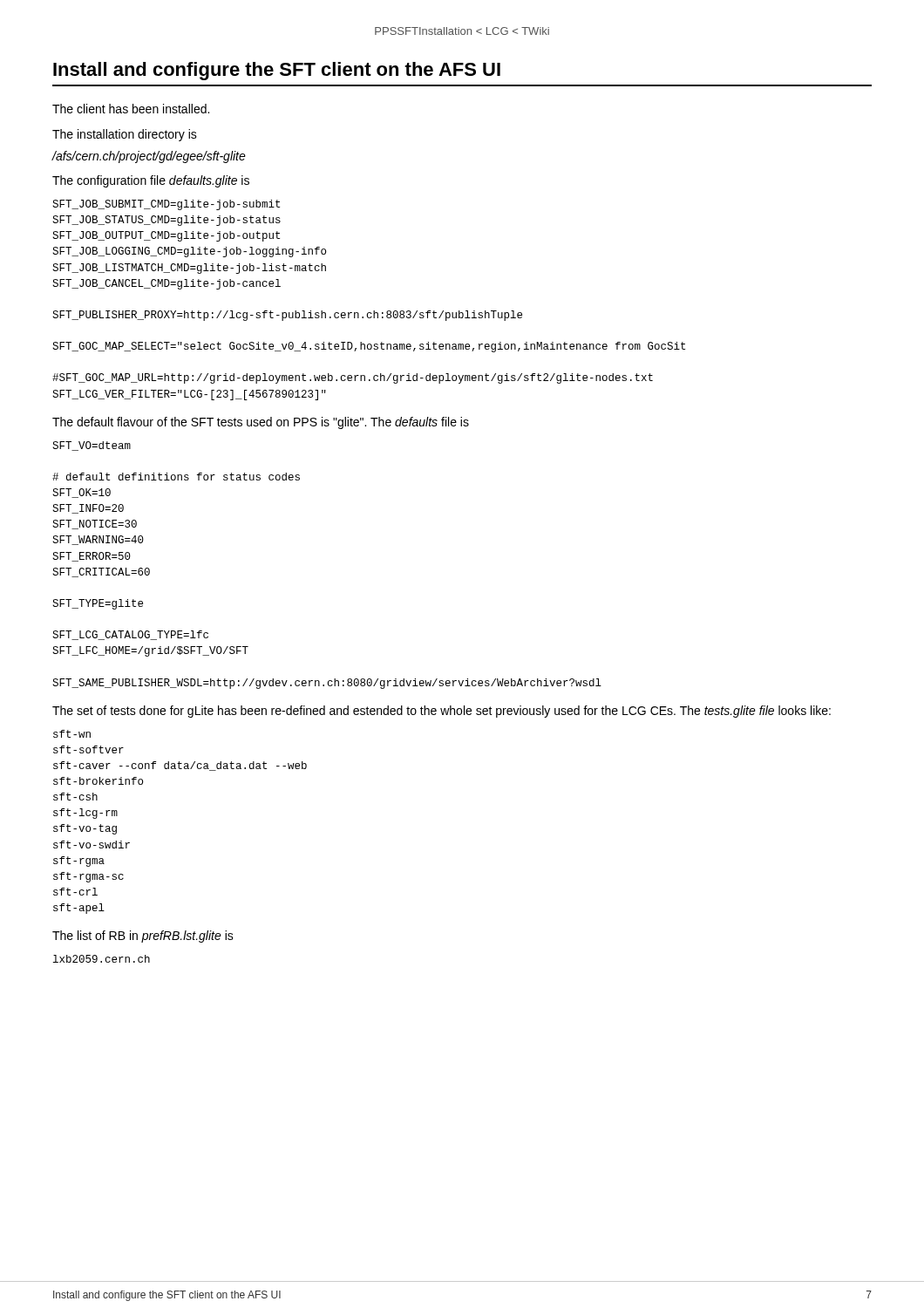924x1308 pixels.
Task: Select the block starting "SFT_VO=dteam # default definitions for status codes"
Action: click(92, 446)
